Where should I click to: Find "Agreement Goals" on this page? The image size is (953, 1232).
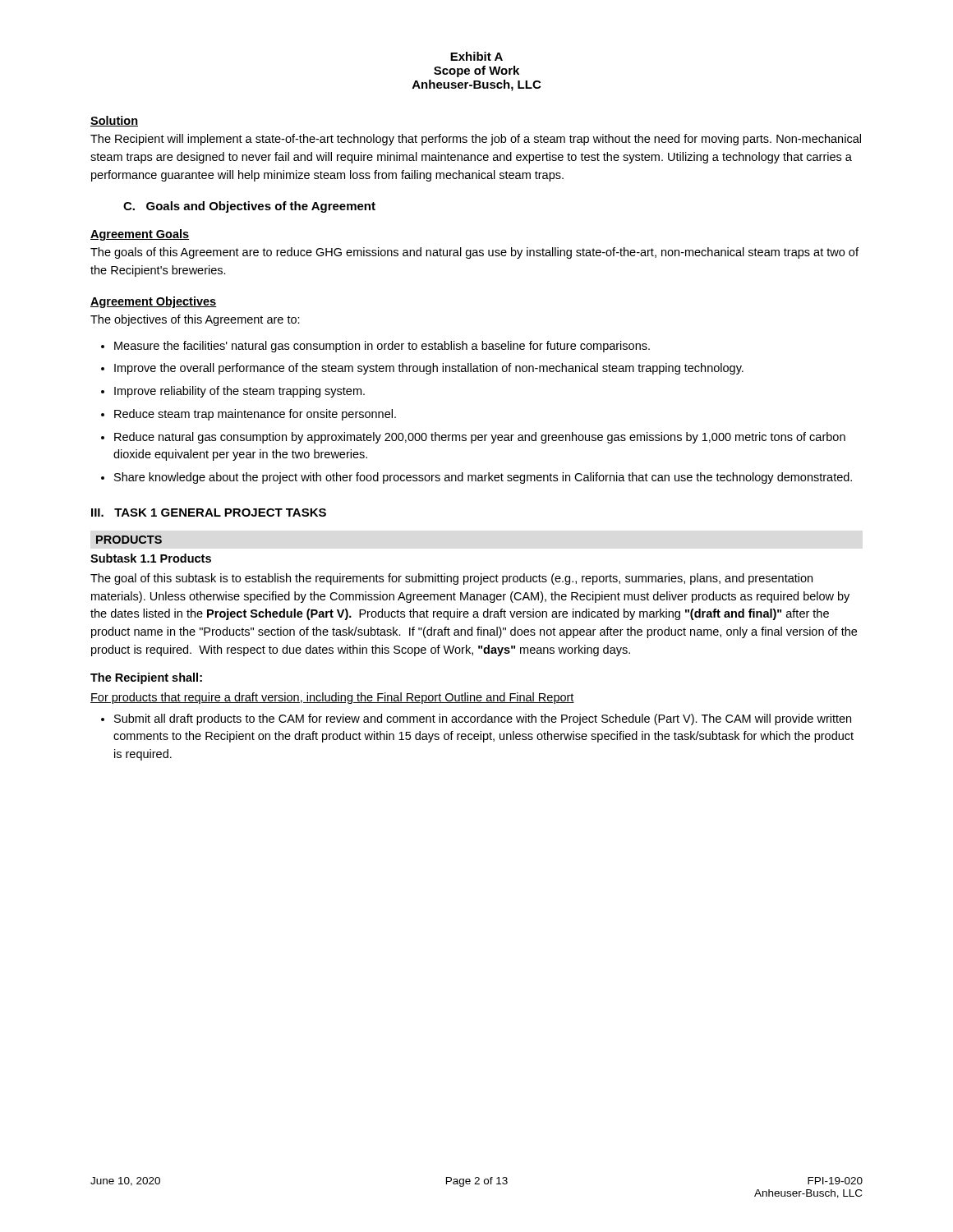pos(140,234)
